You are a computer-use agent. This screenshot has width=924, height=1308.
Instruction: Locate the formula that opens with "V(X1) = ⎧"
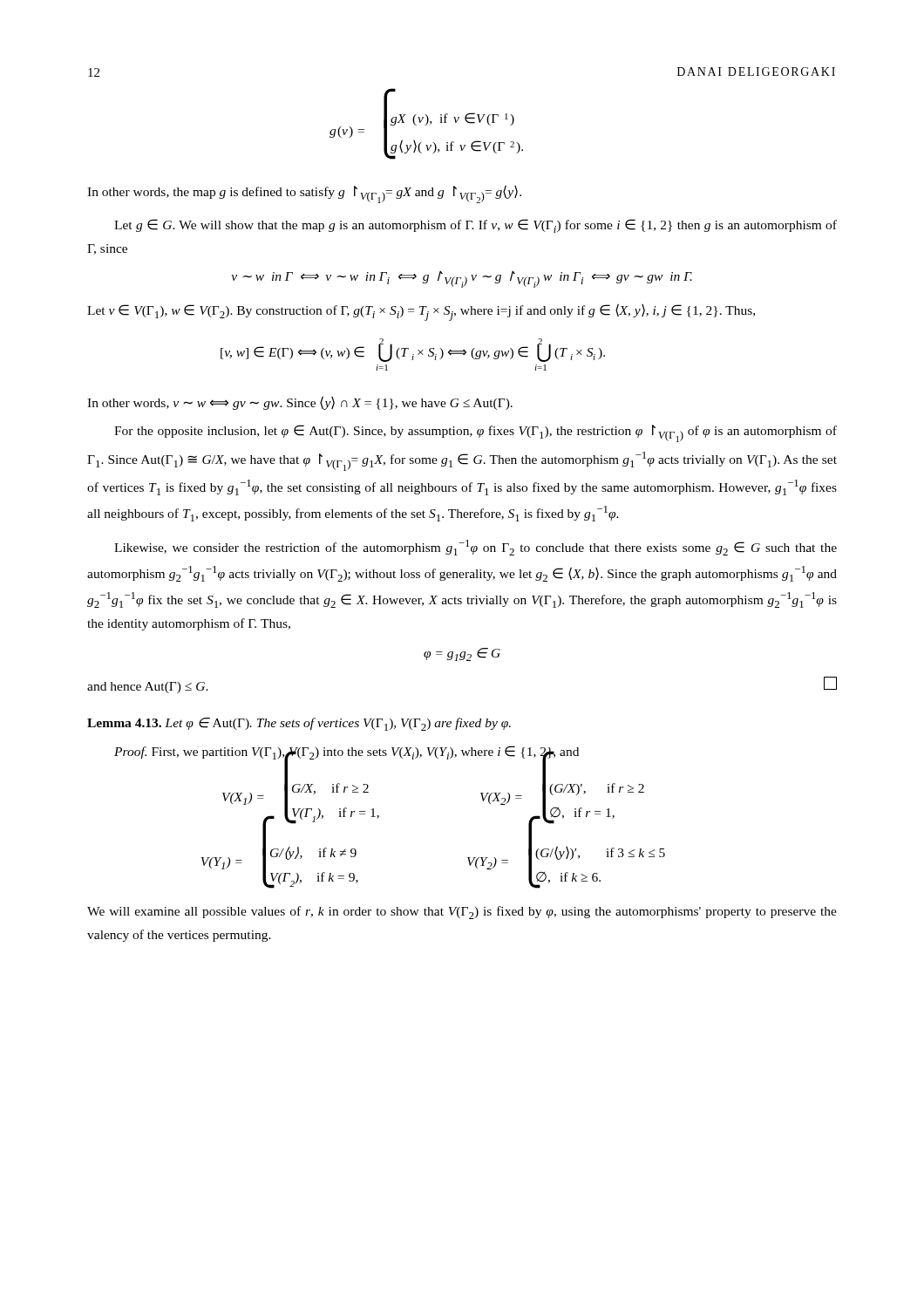pos(462,831)
